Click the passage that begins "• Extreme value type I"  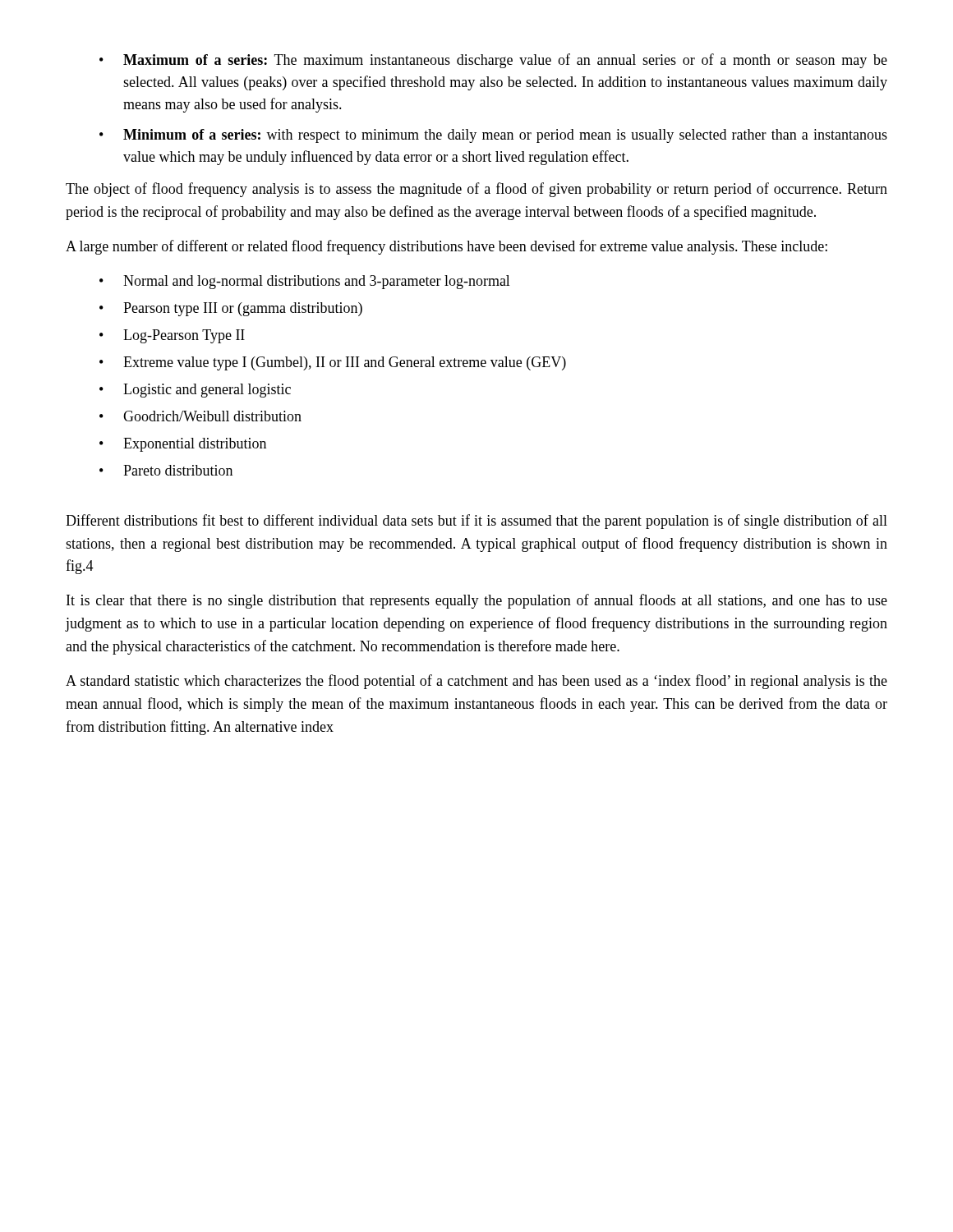(493, 362)
